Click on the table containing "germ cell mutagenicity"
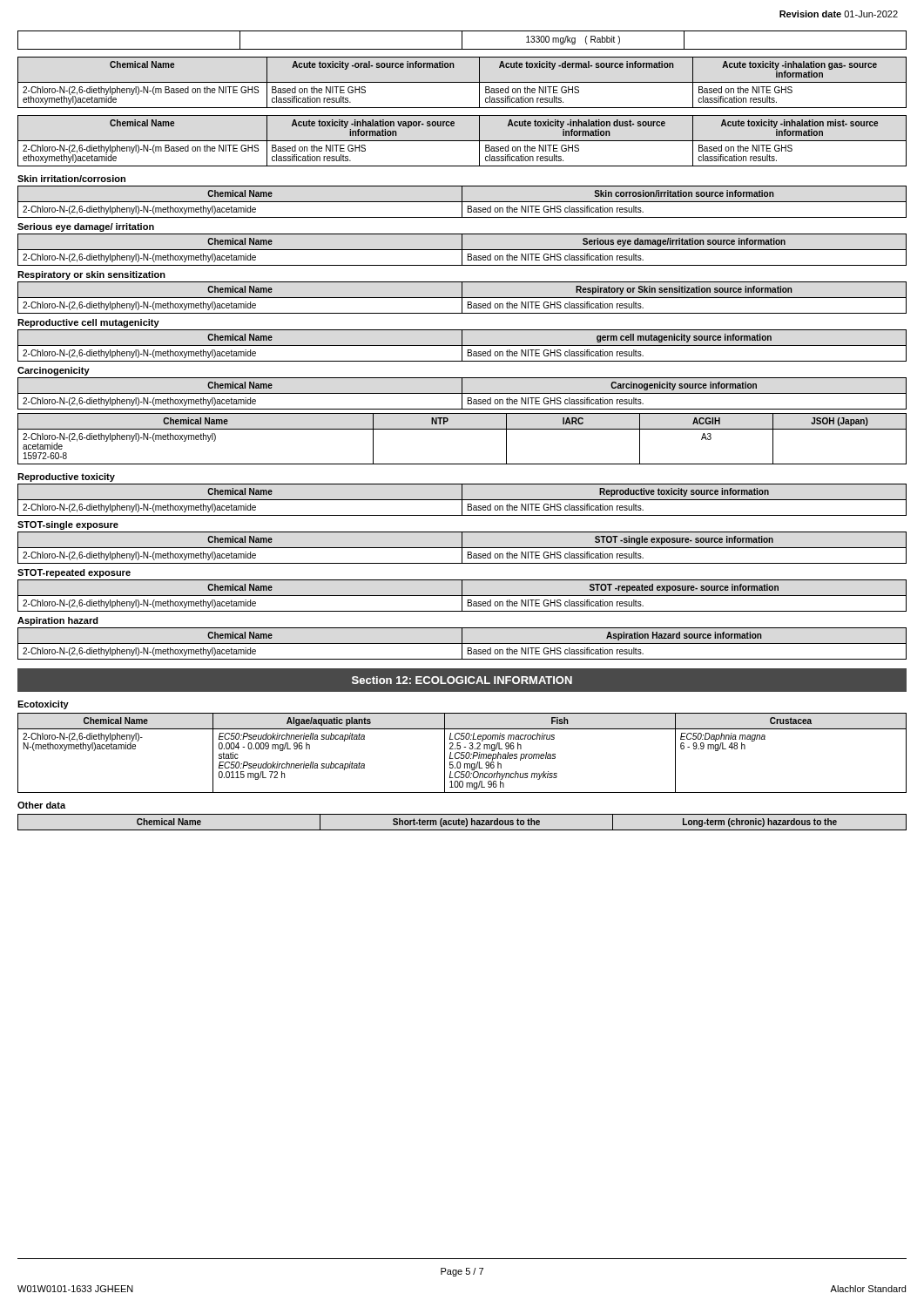924x1307 pixels. point(462,346)
